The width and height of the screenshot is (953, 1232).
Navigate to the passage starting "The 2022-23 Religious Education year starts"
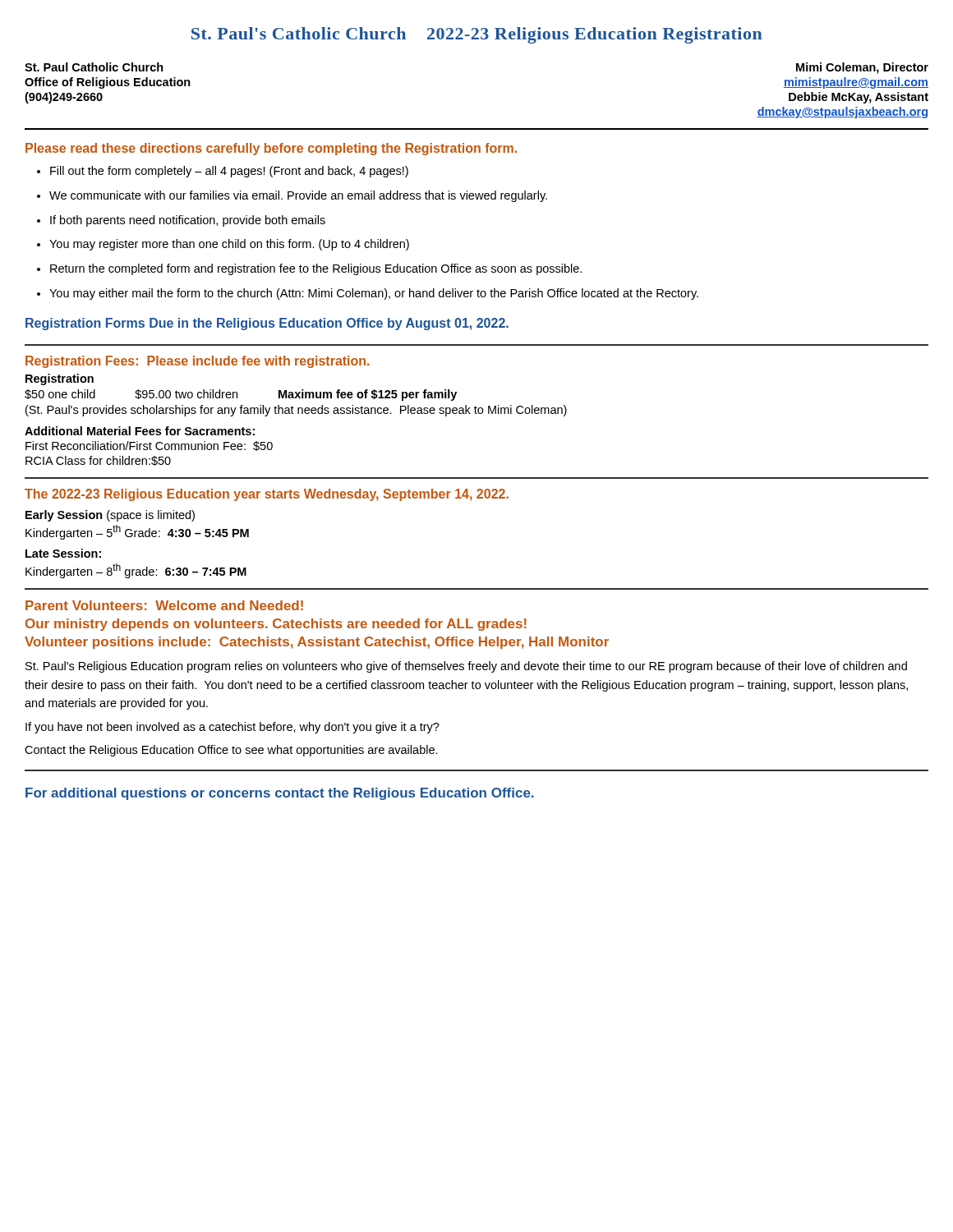[476, 494]
